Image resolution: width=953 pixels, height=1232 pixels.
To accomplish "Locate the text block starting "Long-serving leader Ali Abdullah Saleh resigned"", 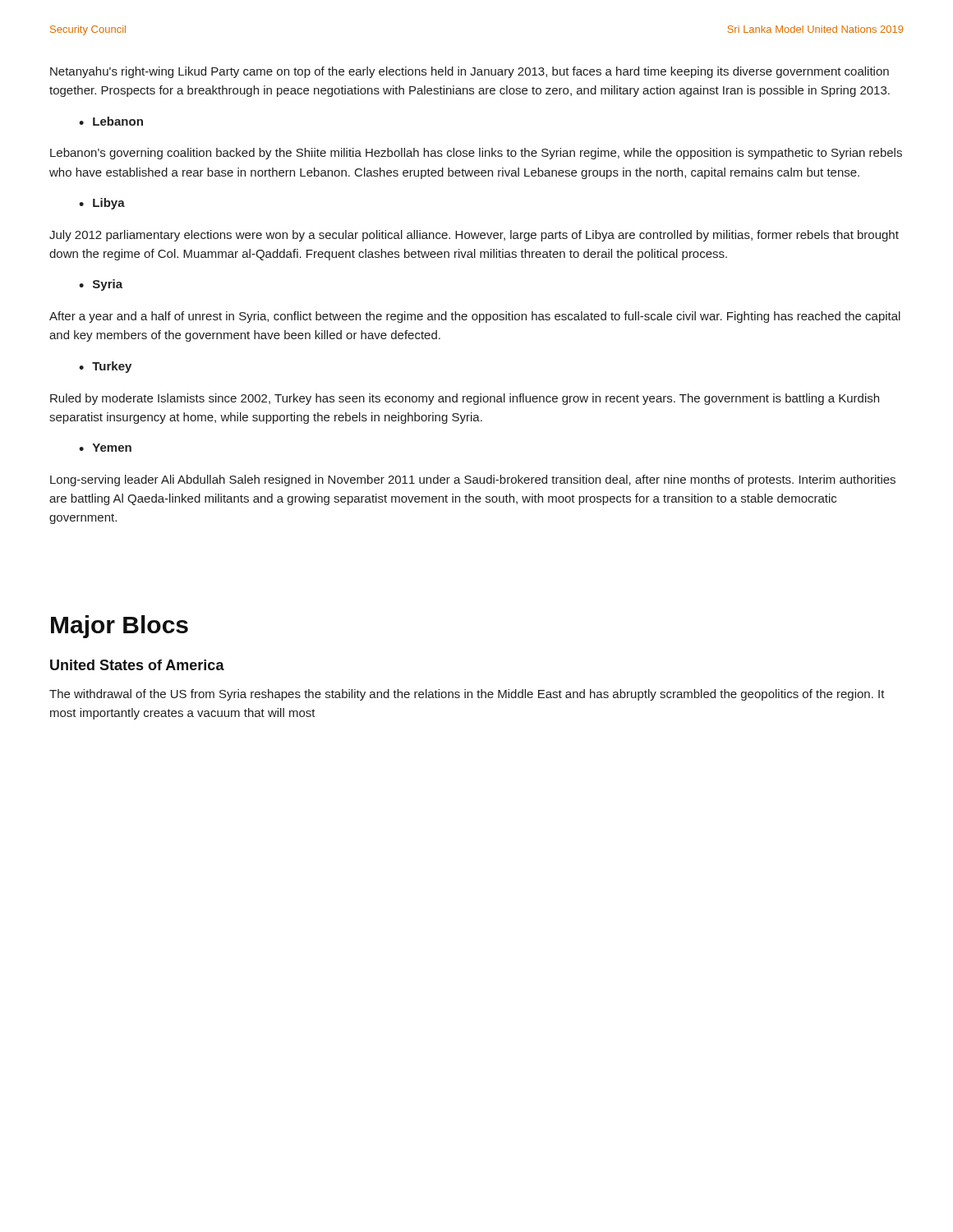I will click(x=473, y=498).
